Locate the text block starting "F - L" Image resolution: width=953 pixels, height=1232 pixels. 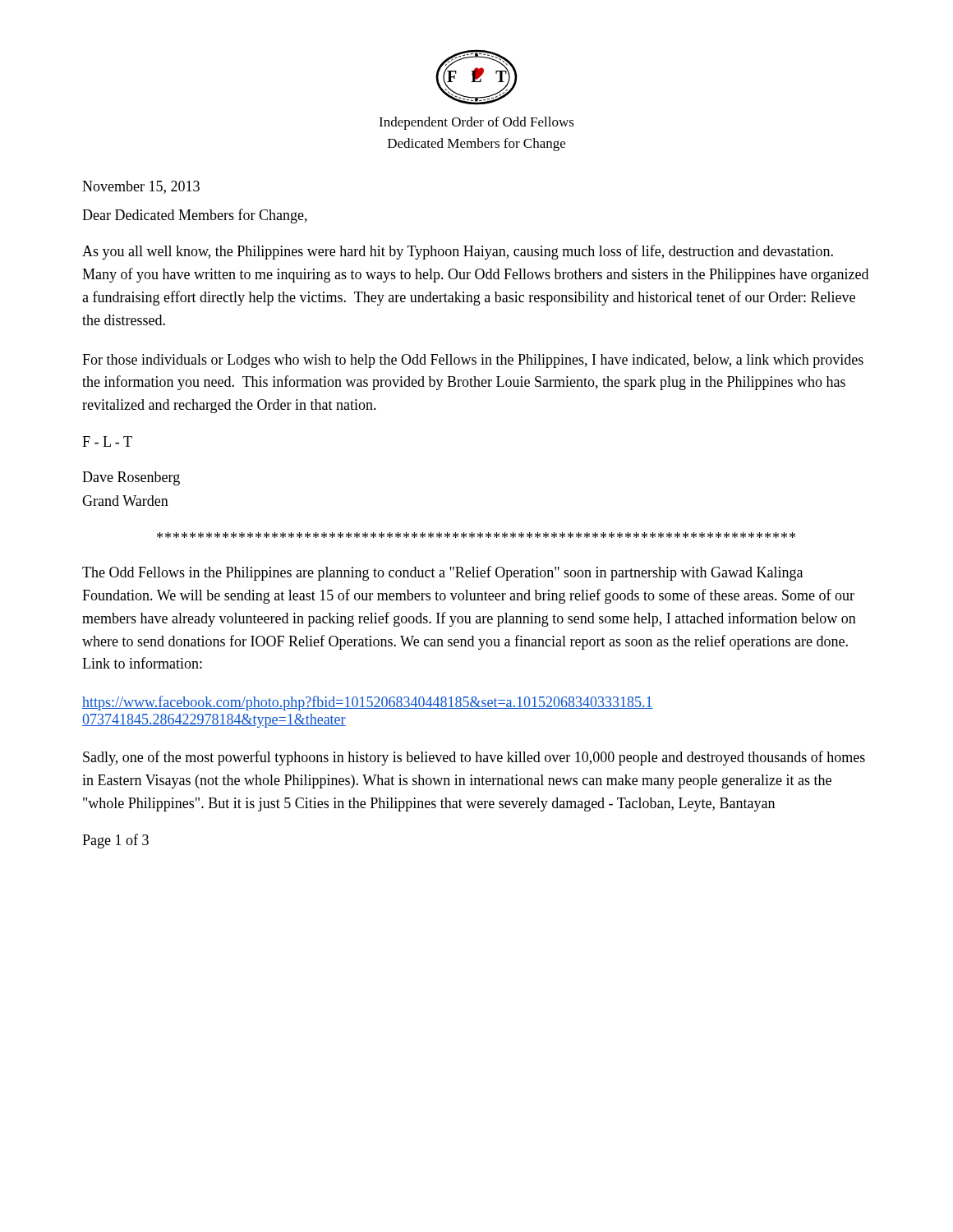tap(107, 442)
